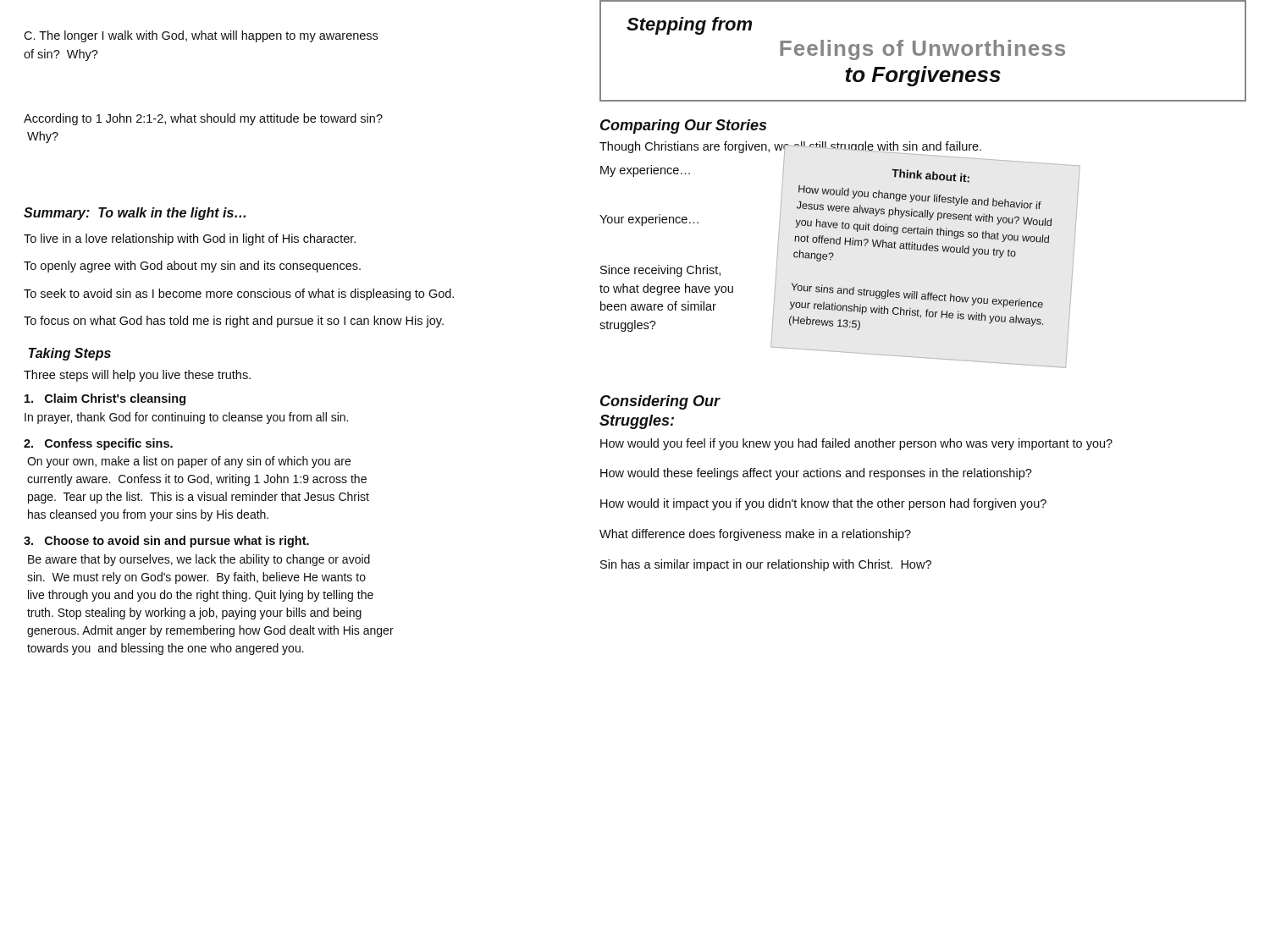This screenshot has width=1270, height=952.
Task: Locate the list item that reads "To focus on what God has told me"
Action: pyautogui.click(x=234, y=321)
